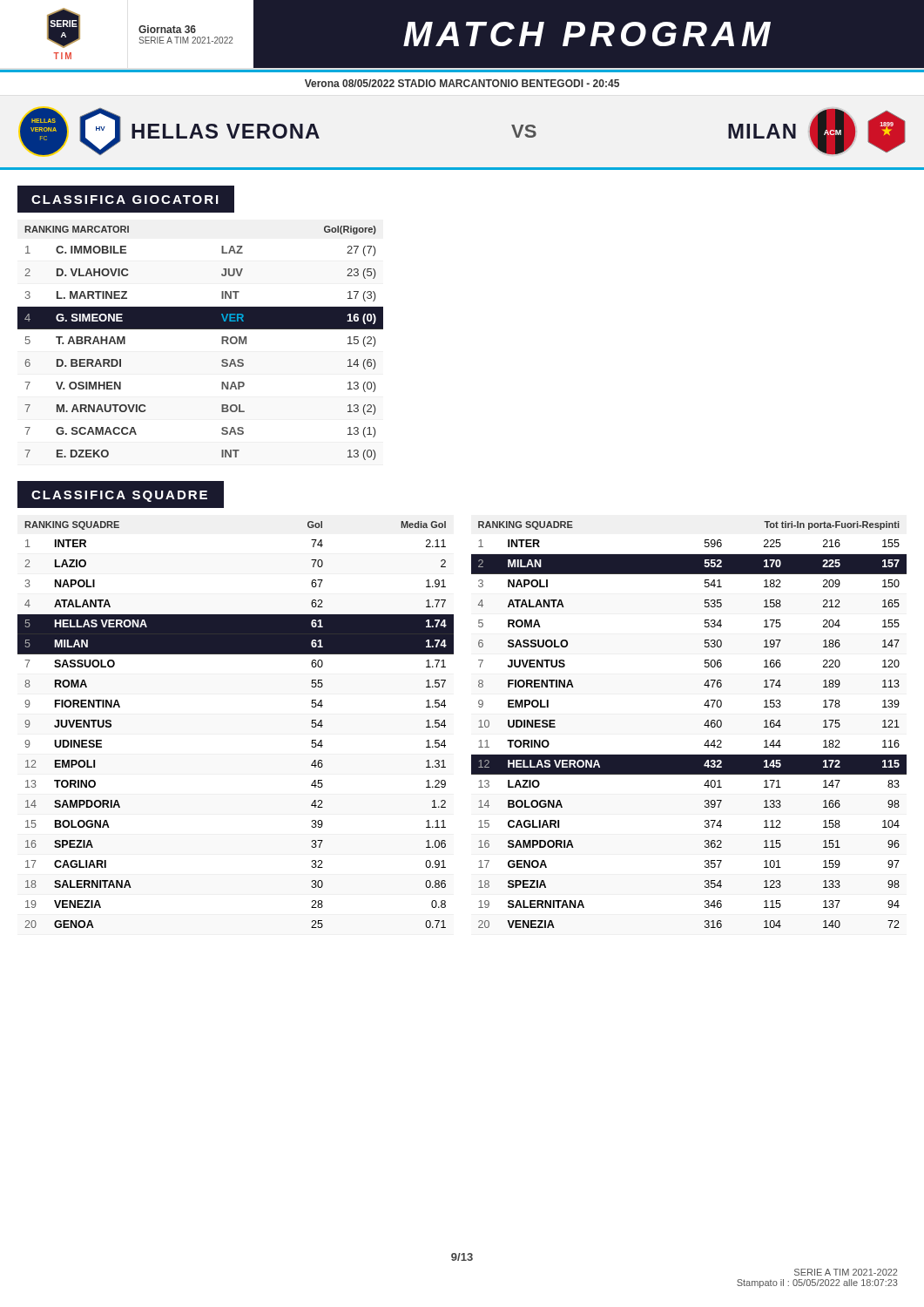Point to "CLASSIFICA SQUADRE"
Viewport: 924px width, 1307px height.
120,495
